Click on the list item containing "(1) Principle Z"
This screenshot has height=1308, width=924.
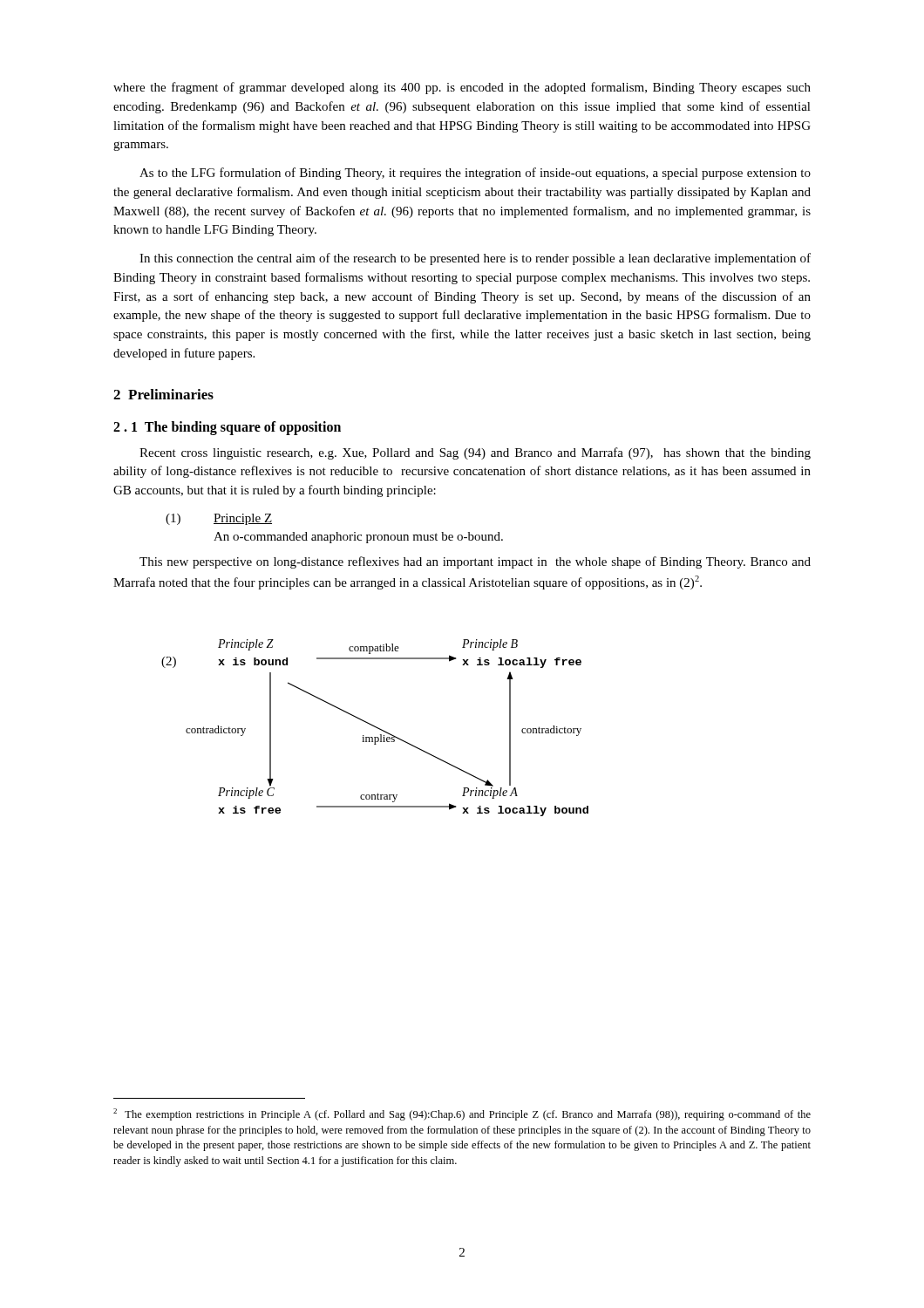point(488,527)
